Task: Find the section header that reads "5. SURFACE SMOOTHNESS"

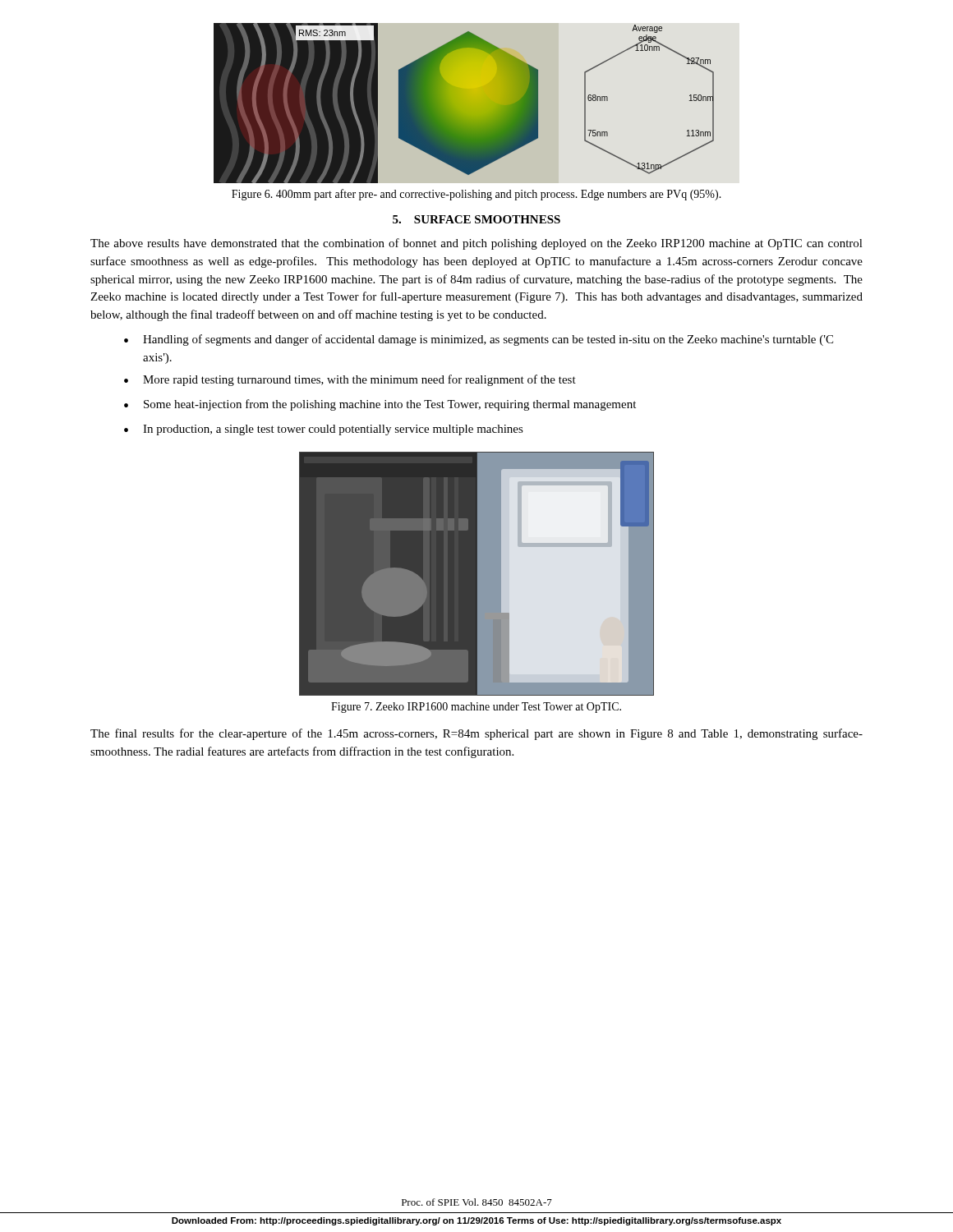Action: tap(476, 219)
